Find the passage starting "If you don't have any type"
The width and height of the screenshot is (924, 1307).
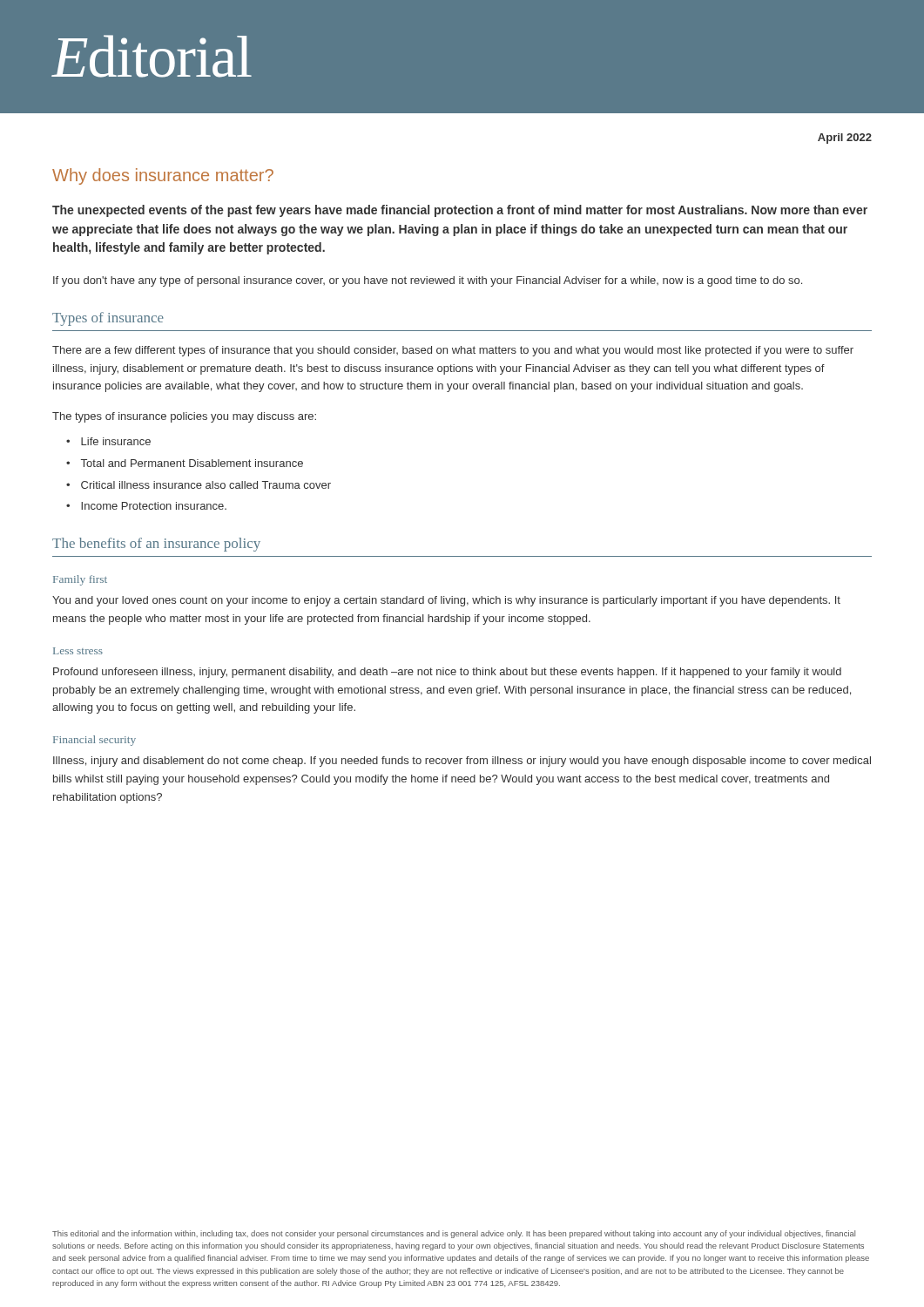(x=462, y=281)
